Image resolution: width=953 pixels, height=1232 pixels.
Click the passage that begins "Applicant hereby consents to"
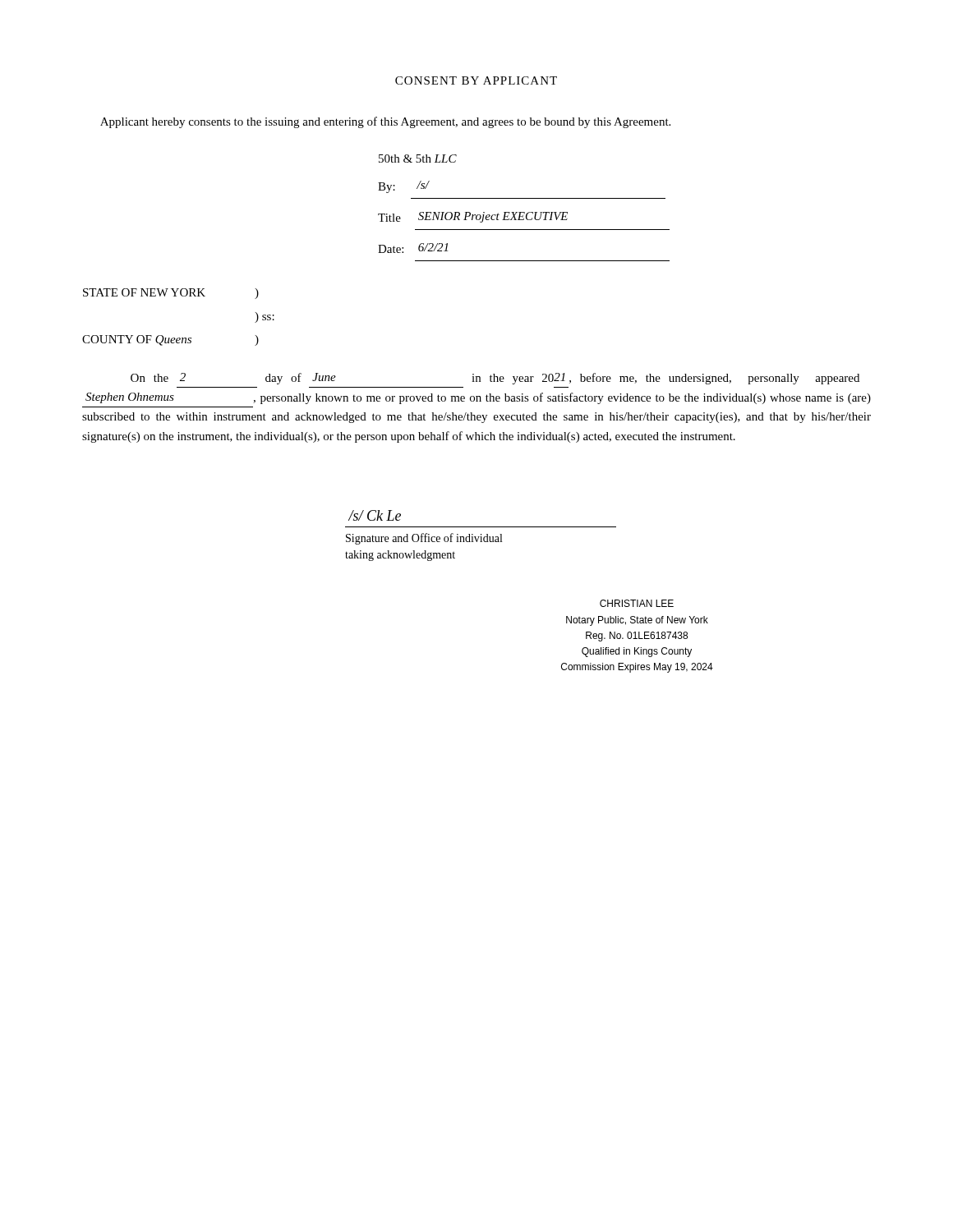[377, 122]
